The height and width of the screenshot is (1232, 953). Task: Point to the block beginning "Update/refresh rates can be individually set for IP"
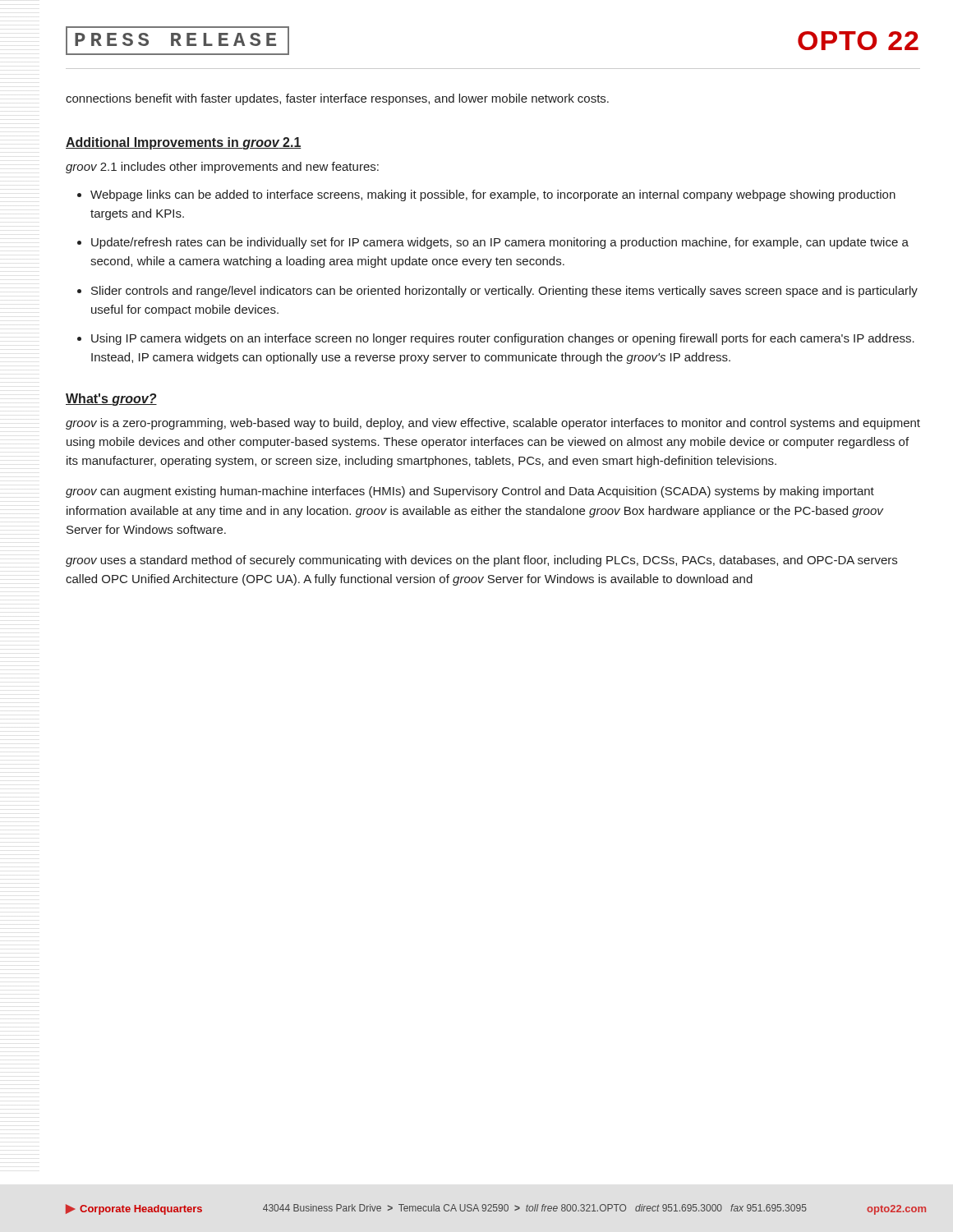(499, 251)
